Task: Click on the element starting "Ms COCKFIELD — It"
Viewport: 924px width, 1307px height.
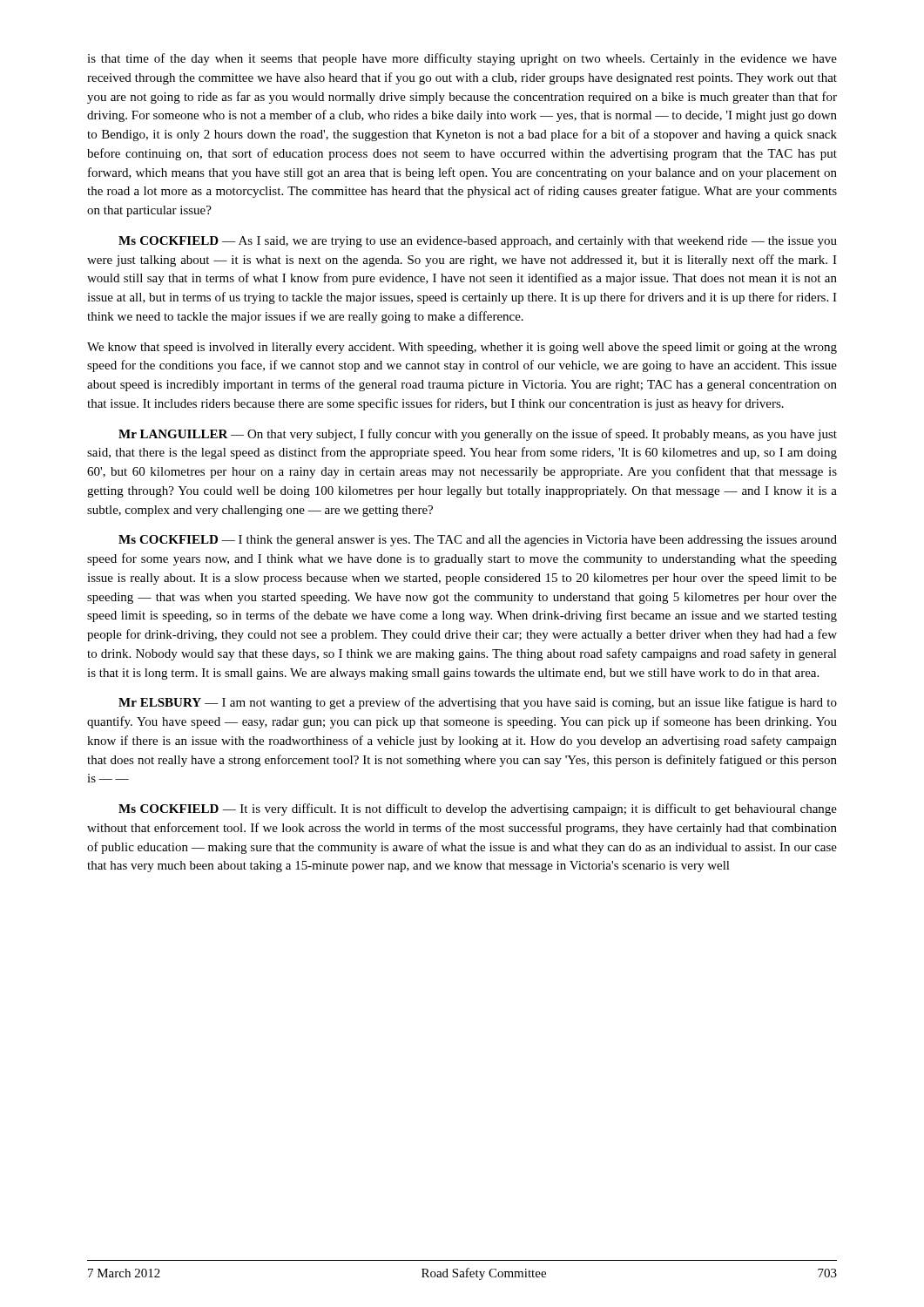Action: click(462, 838)
